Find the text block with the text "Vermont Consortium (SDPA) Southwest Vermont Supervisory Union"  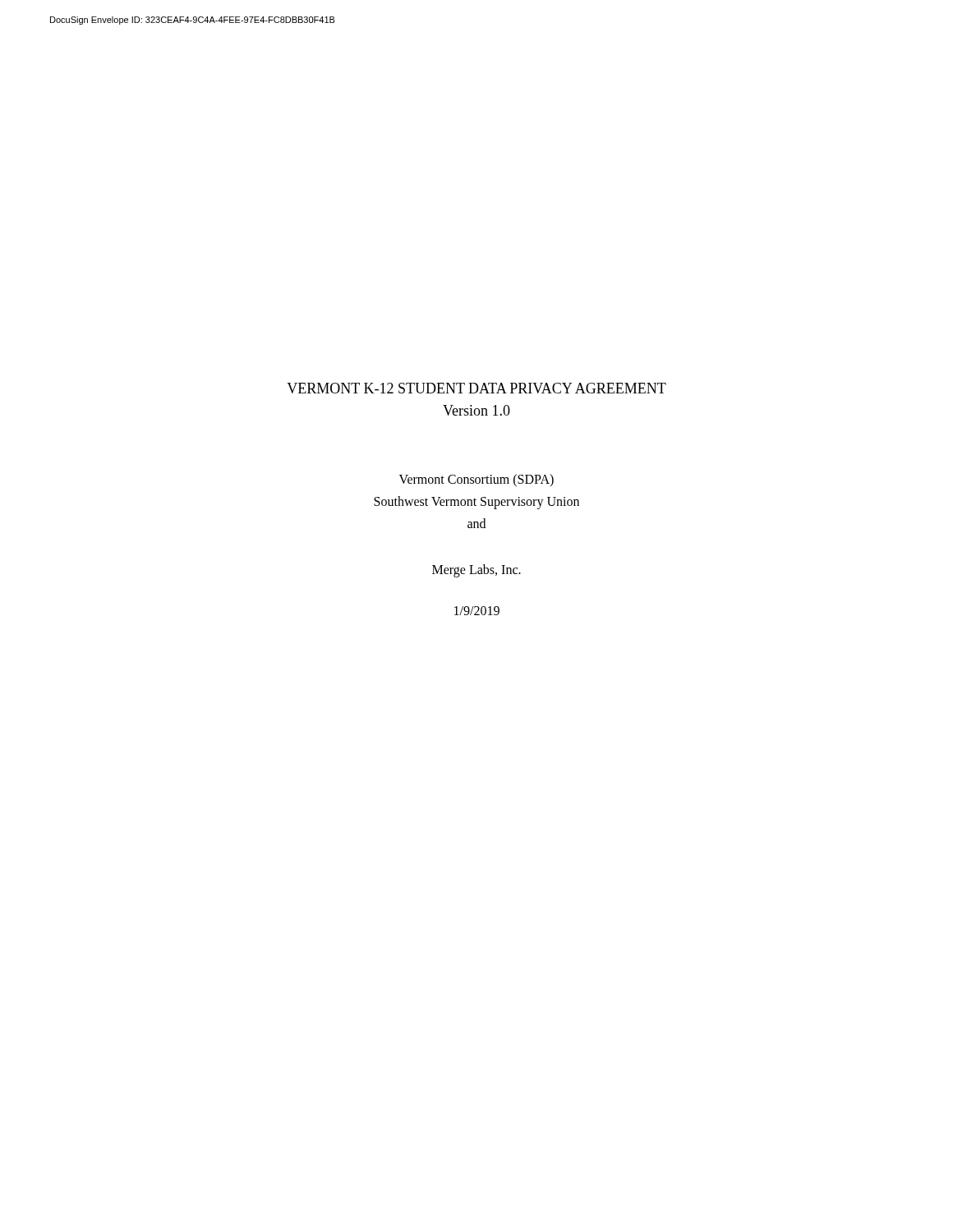[x=476, y=502]
